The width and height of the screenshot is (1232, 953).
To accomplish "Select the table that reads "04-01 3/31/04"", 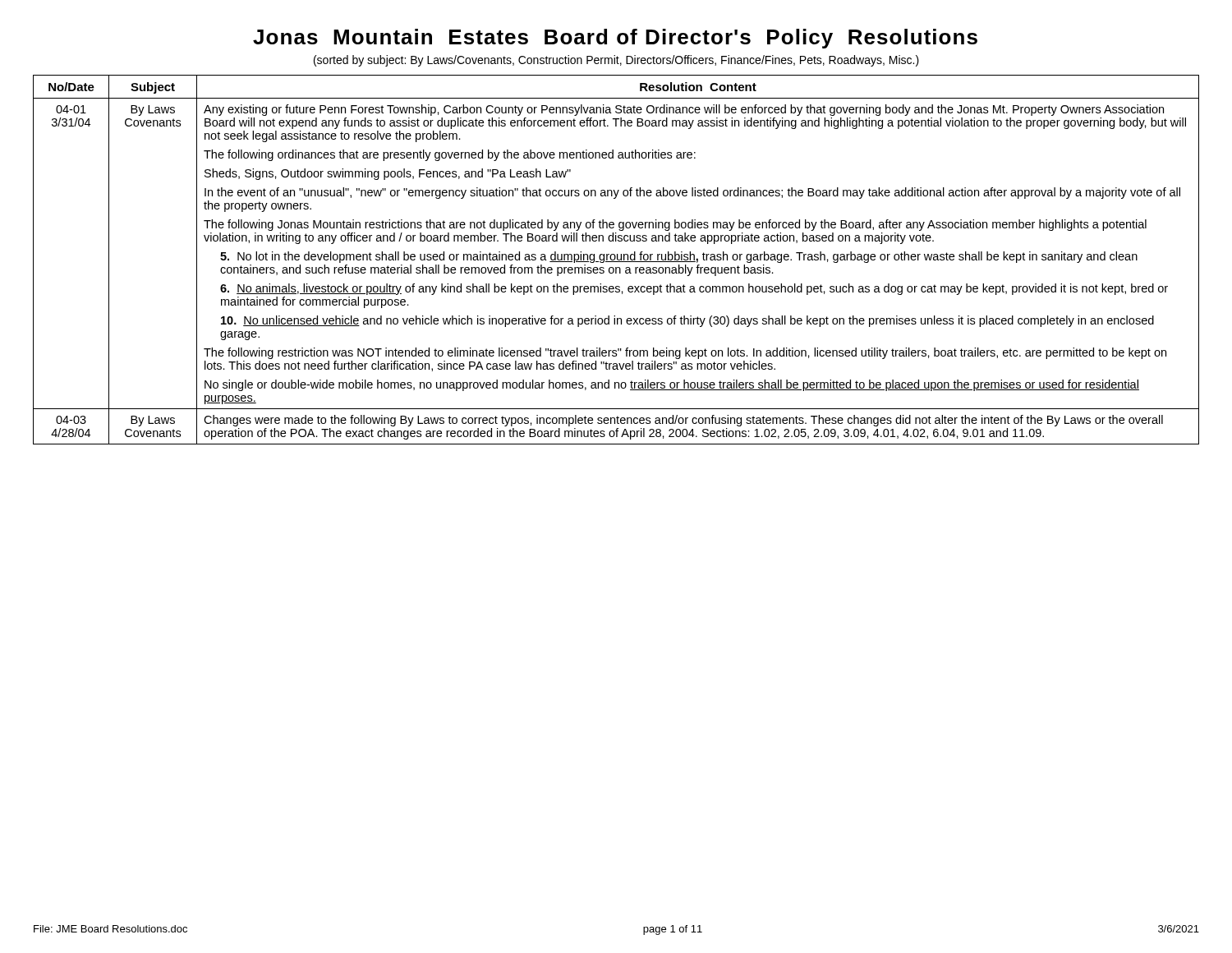I will 616,260.
